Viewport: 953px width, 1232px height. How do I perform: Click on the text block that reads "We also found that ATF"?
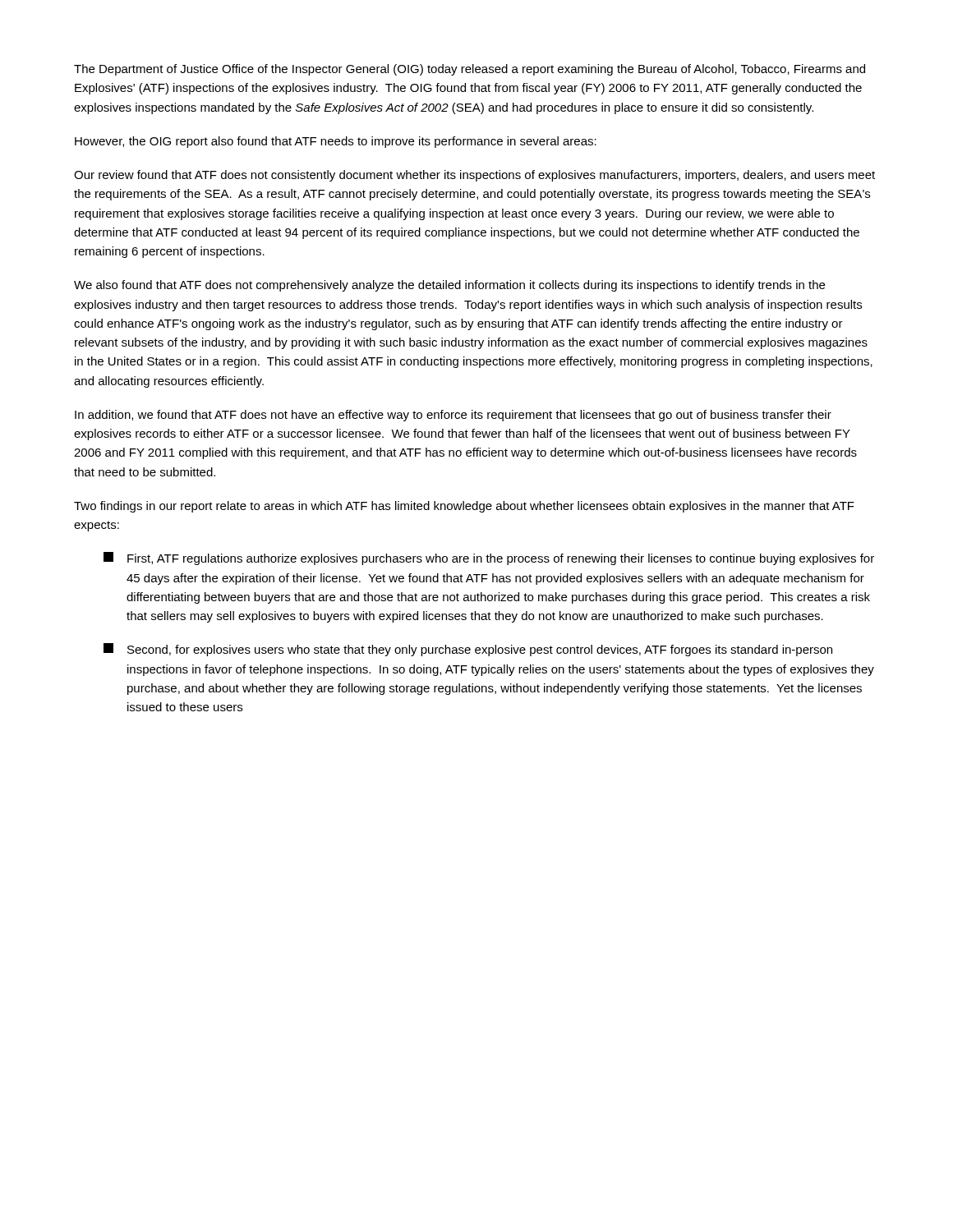pyautogui.click(x=473, y=333)
